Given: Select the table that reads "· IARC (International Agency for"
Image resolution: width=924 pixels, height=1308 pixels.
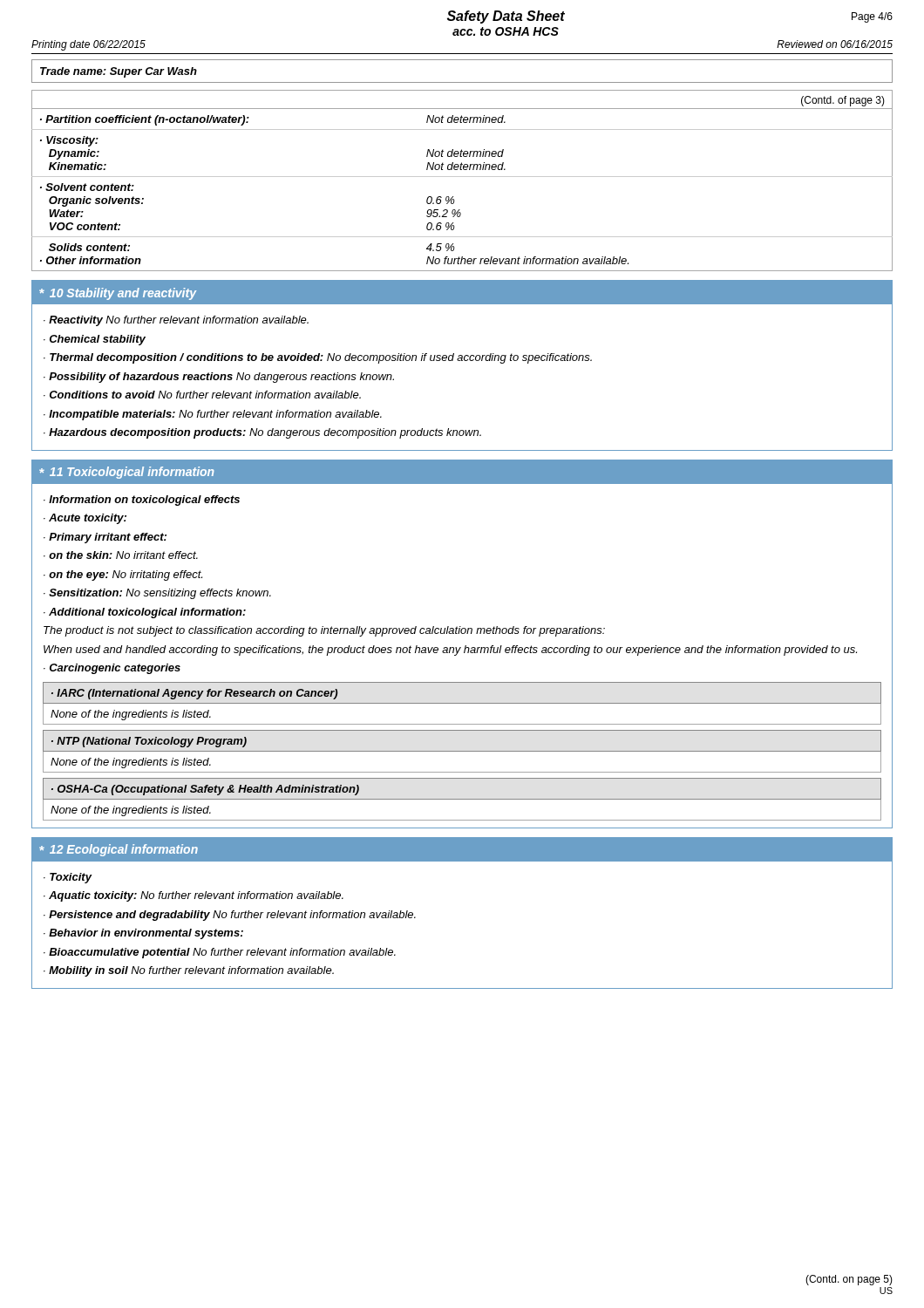Looking at the screenshot, I should (x=462, y=703).
